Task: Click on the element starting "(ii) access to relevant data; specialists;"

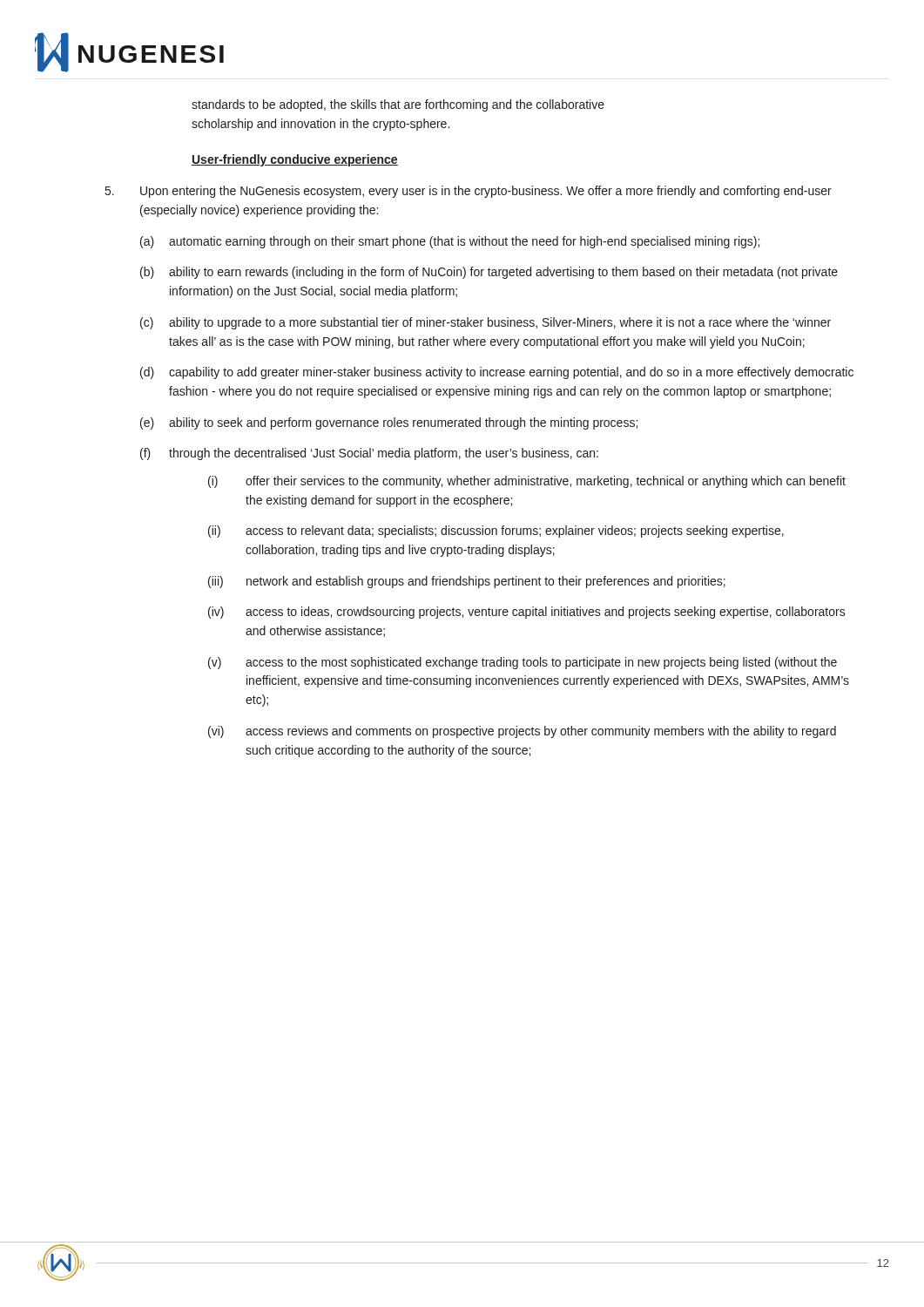Action: point(531,541)
